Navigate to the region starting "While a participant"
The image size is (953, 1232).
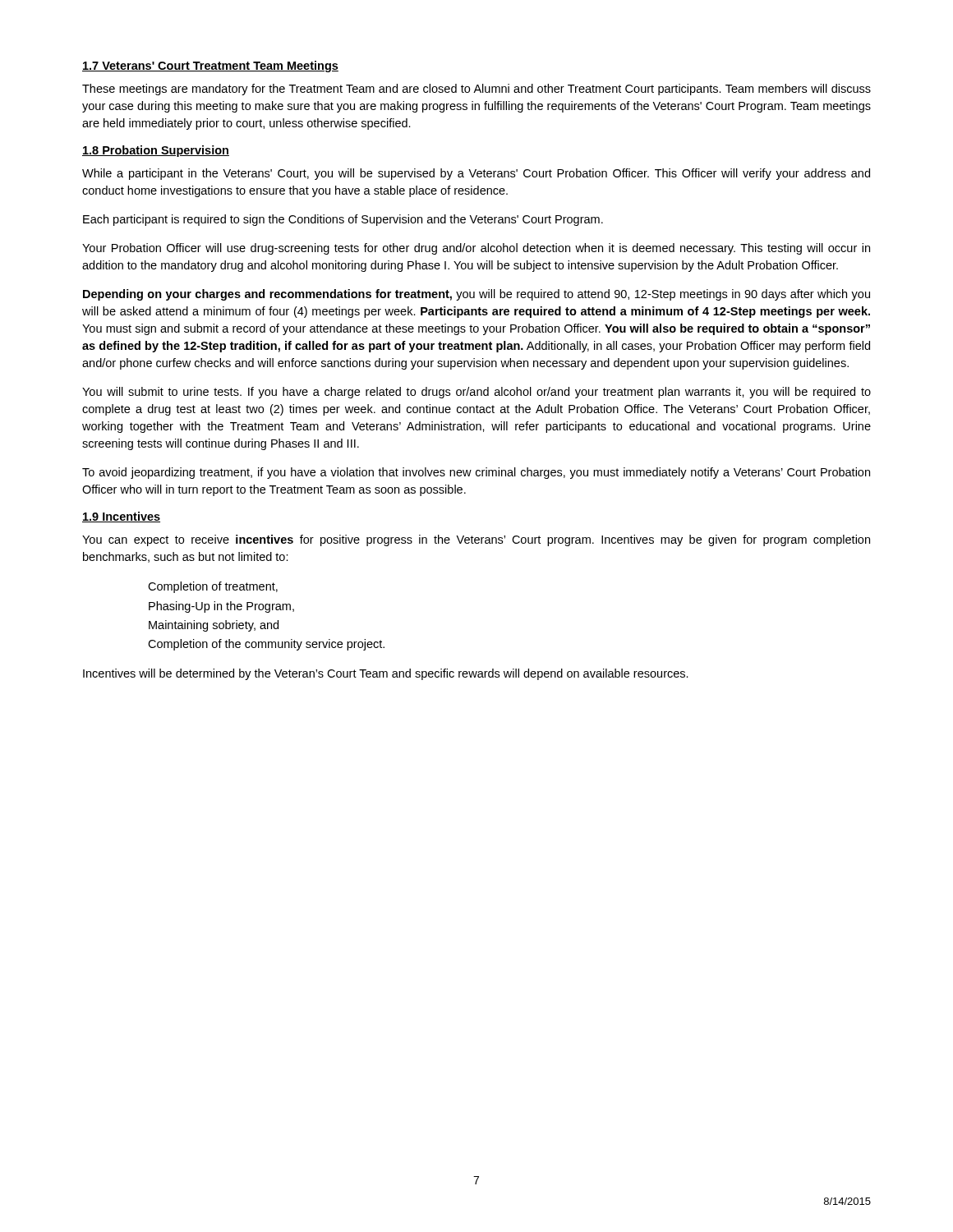pos(476,182)
